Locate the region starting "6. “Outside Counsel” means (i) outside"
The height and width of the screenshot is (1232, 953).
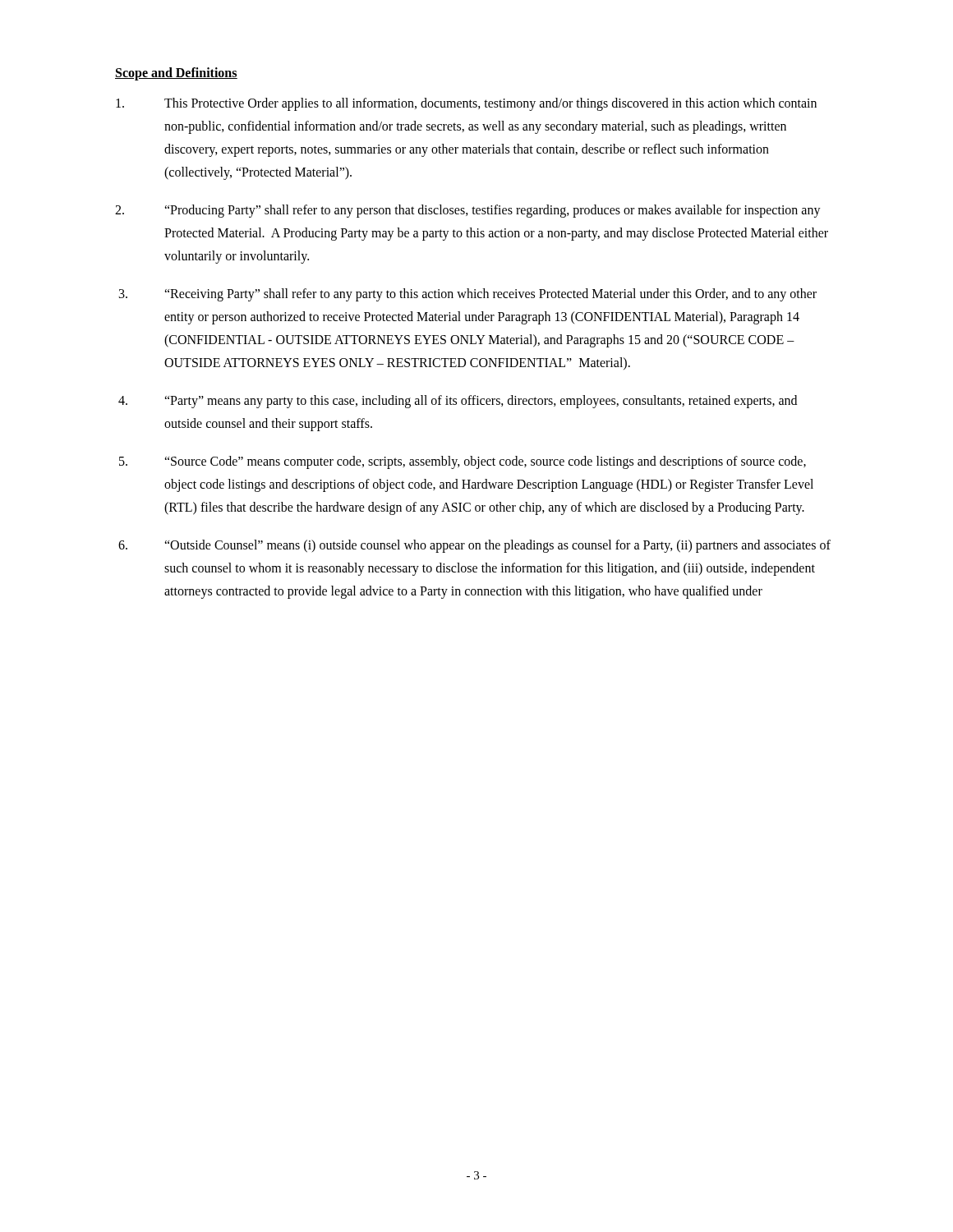476,568
